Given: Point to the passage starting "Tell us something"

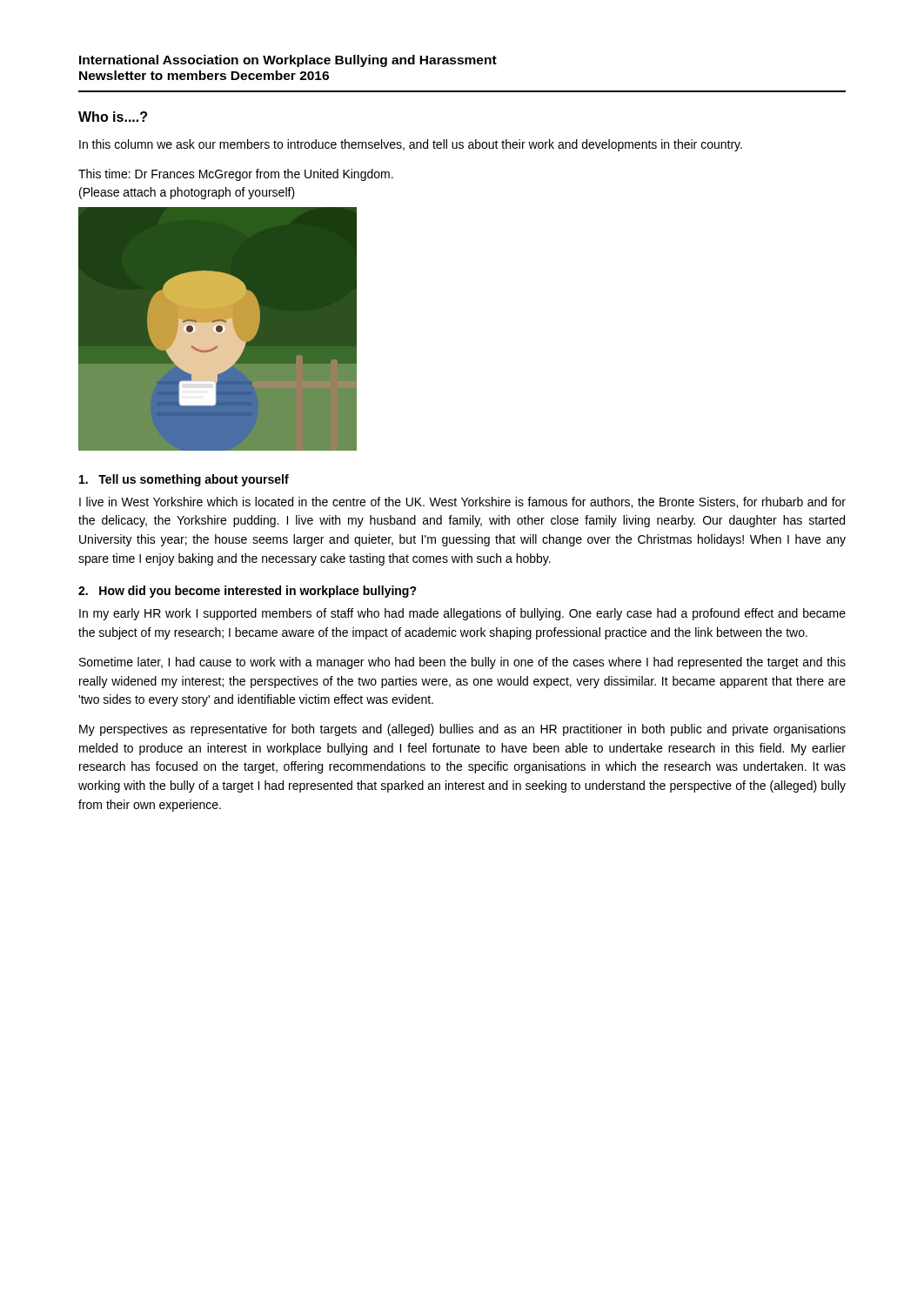Looking at the screenshot, I should click(183, 479).
